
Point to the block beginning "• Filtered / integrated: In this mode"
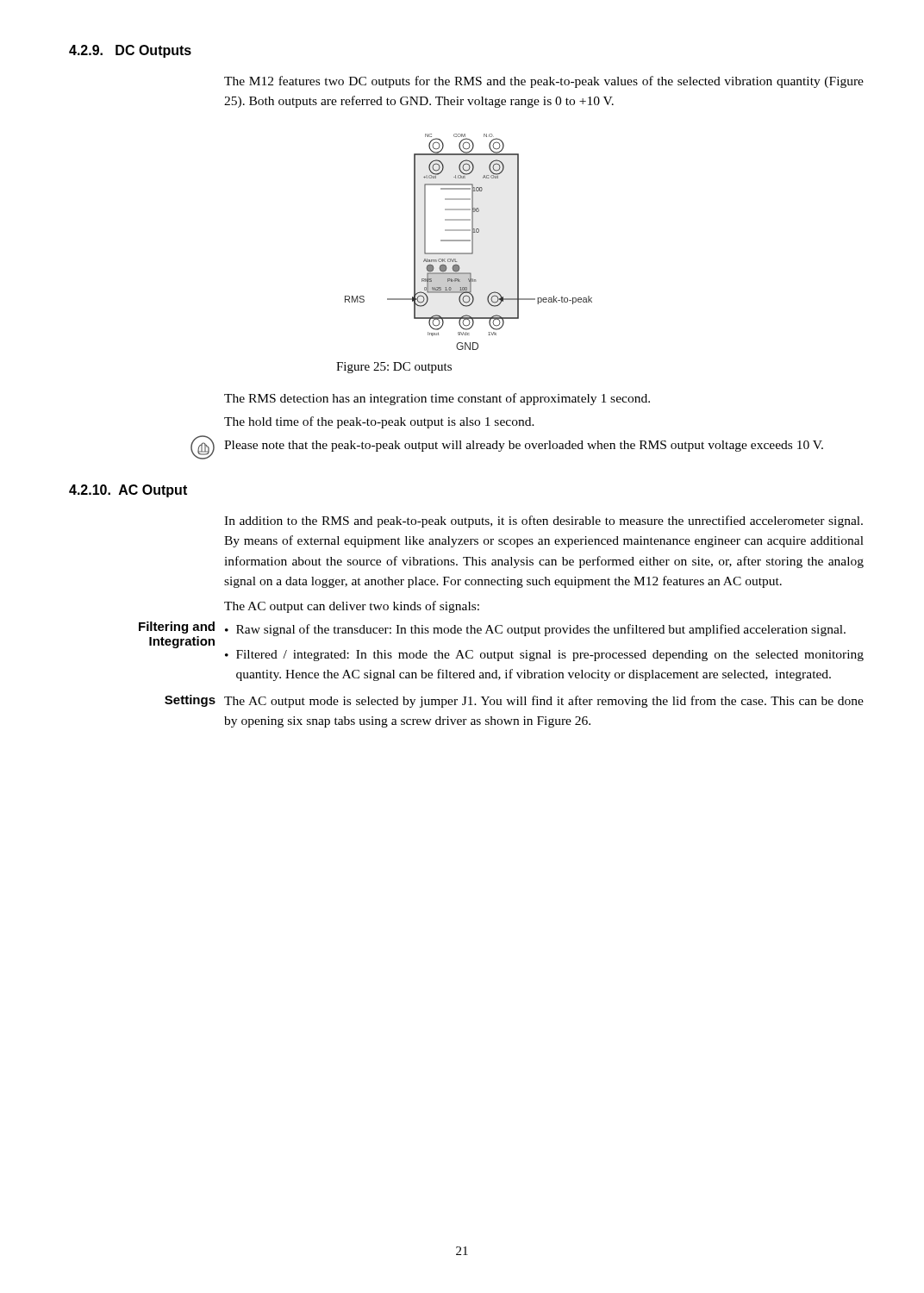(544, 664)
